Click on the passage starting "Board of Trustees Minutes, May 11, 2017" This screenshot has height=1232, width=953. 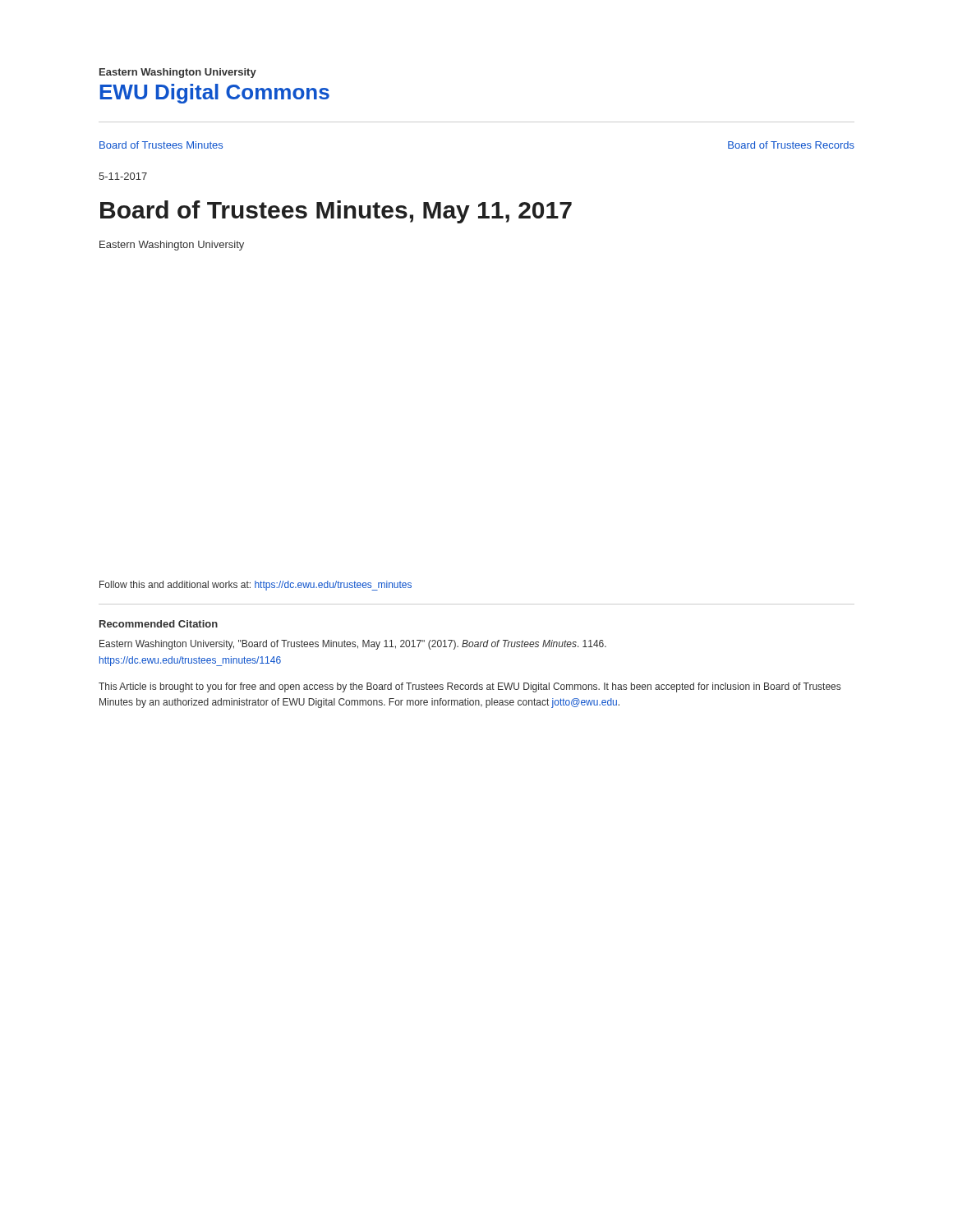pos(336,210)
